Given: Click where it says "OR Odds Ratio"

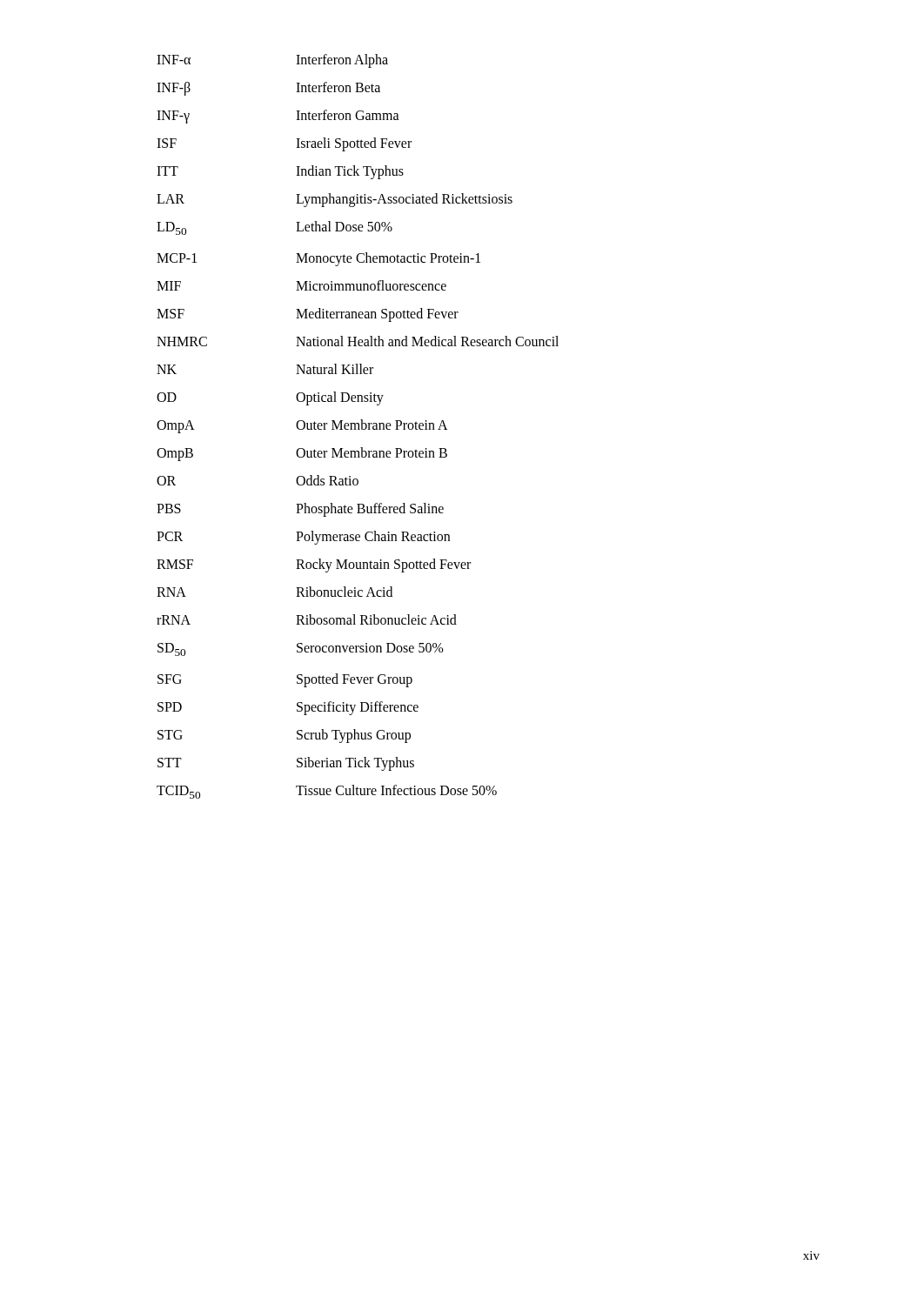Looking at the screenshot, I should coord(159,480).
